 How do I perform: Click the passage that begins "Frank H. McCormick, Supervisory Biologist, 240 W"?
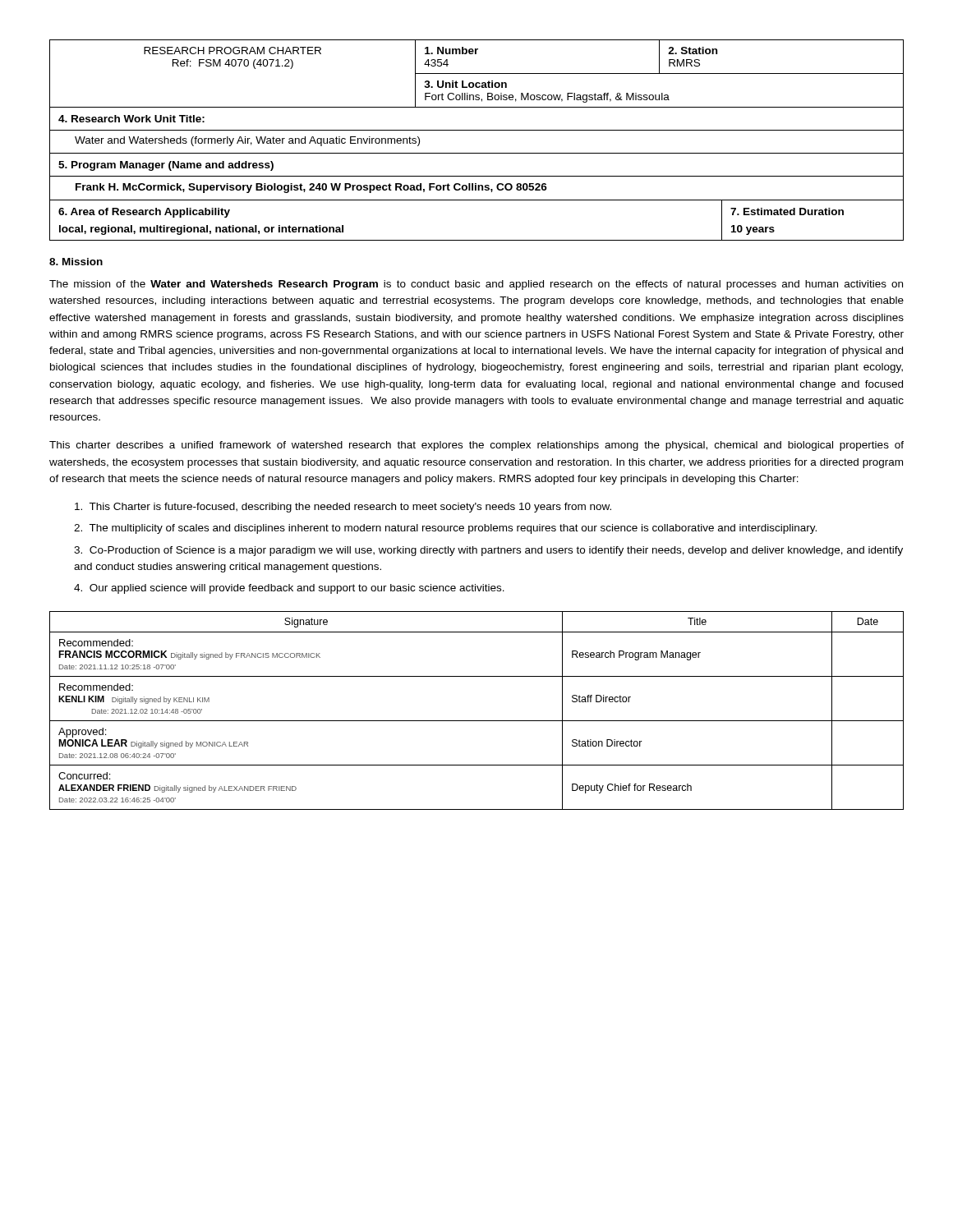point(311,187)
